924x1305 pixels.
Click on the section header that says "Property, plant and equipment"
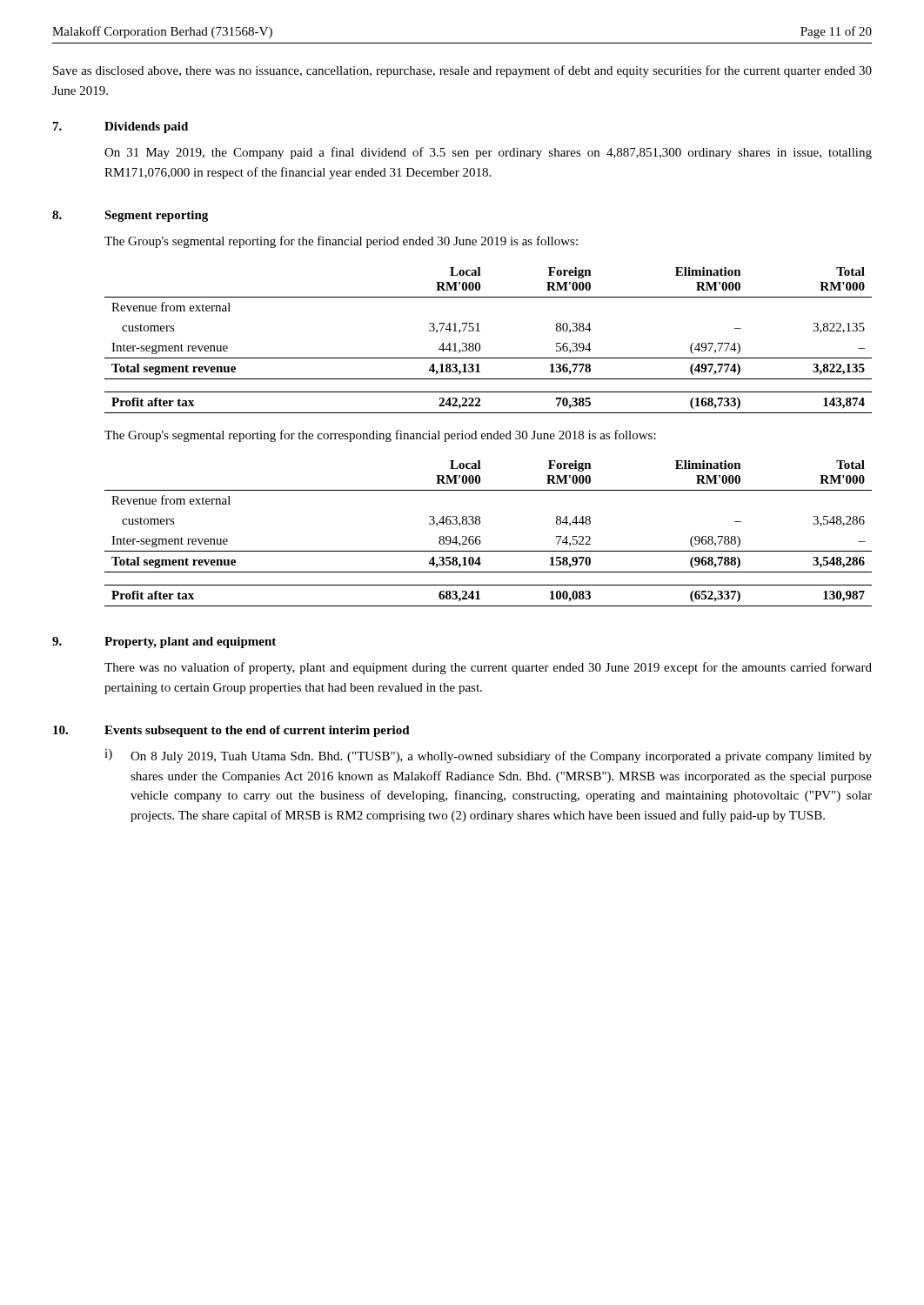[x=190, y=641]
